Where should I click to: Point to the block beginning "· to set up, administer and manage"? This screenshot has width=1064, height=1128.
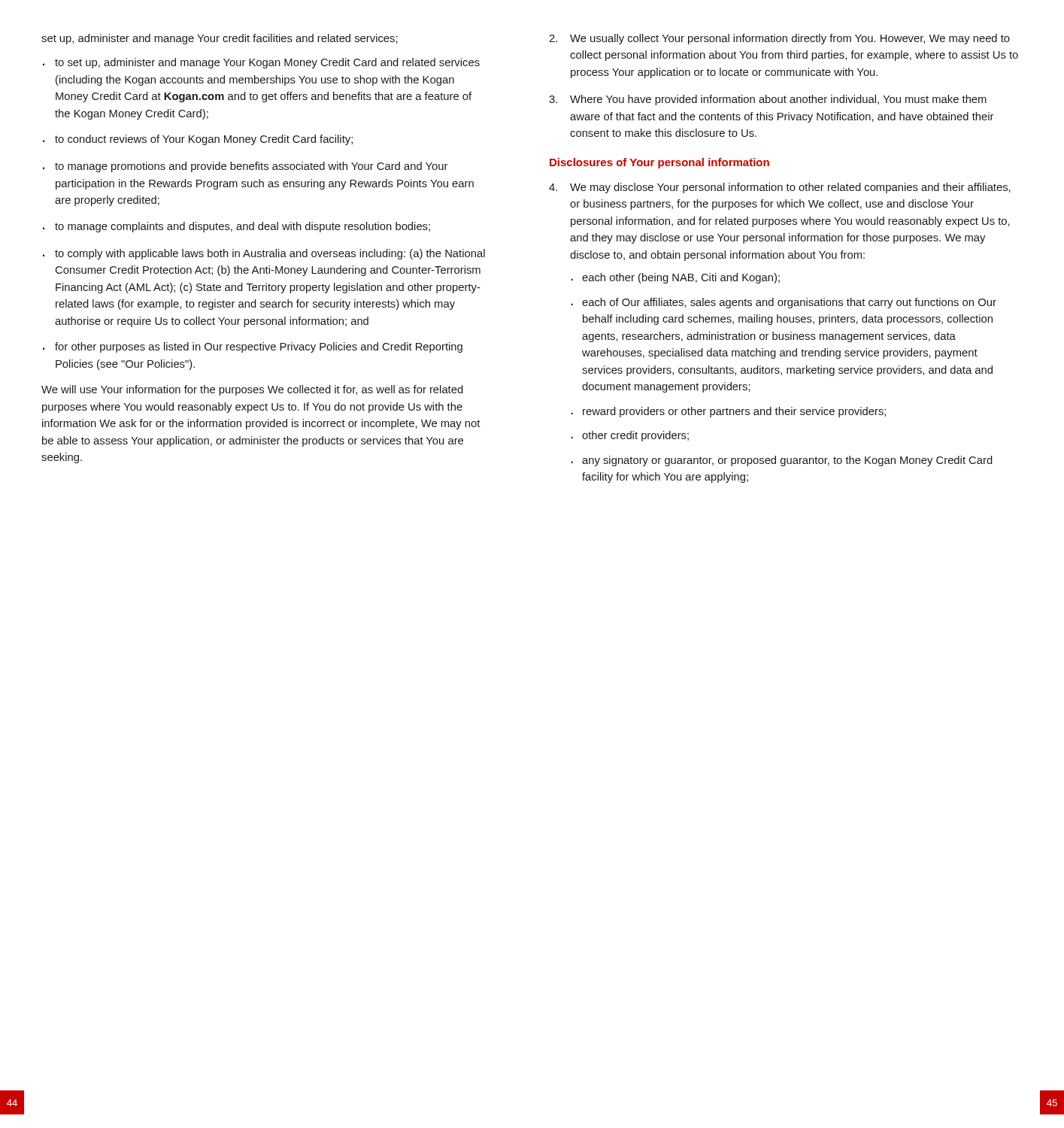265,88
